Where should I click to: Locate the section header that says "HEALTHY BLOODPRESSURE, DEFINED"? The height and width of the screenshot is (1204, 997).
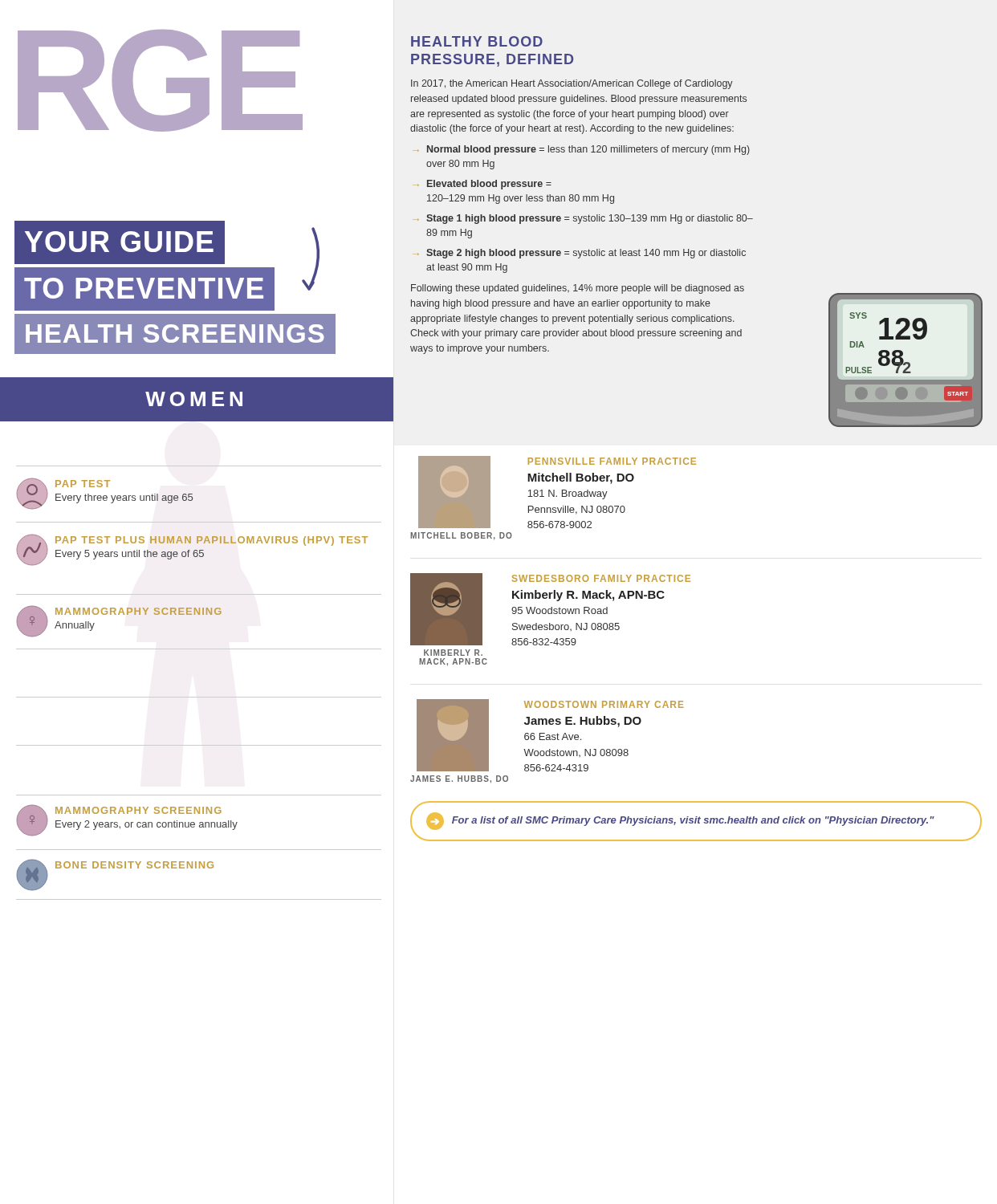point(492,50)
